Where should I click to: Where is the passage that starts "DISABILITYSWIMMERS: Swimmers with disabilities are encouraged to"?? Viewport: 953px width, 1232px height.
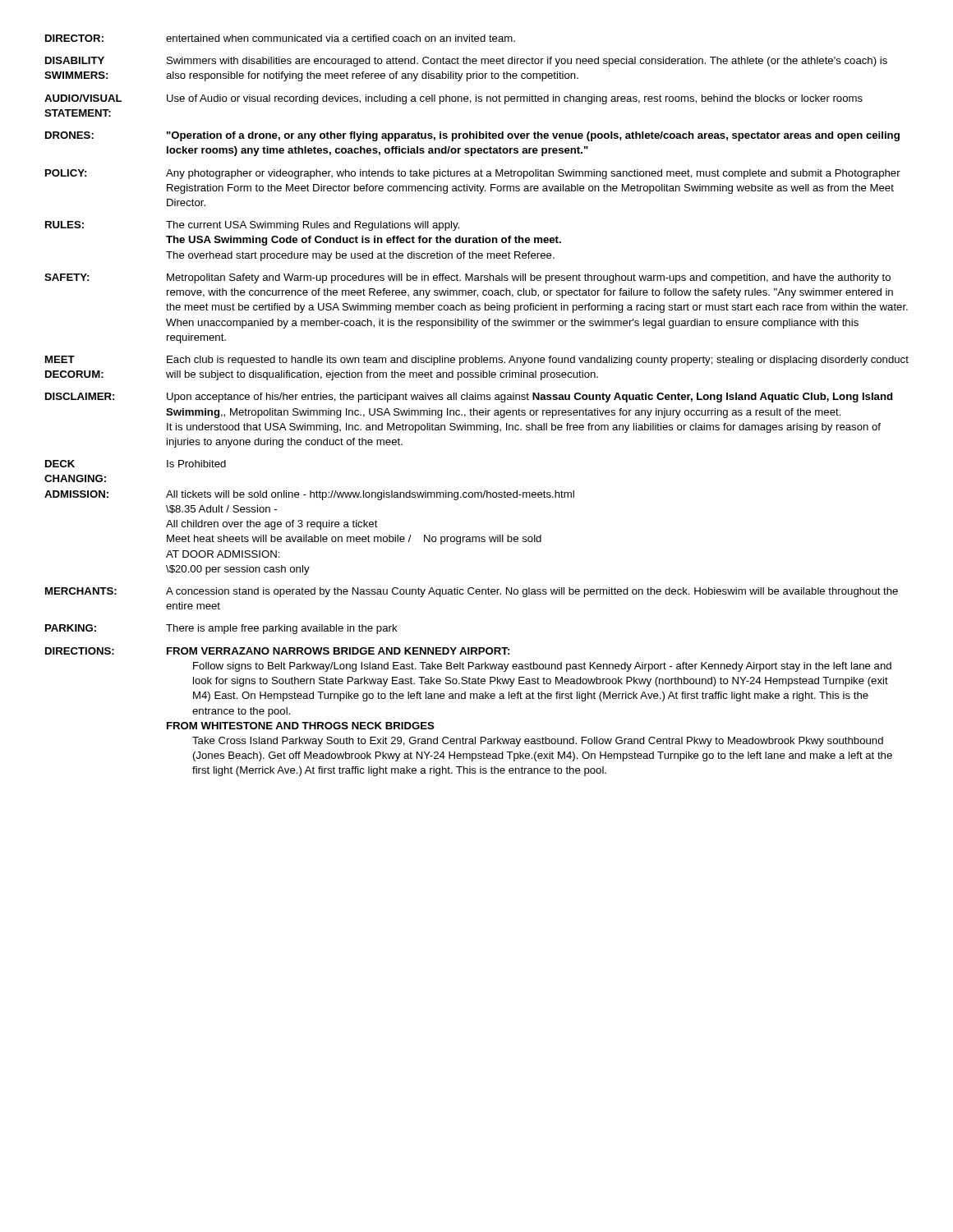click(x=476, y=69)
